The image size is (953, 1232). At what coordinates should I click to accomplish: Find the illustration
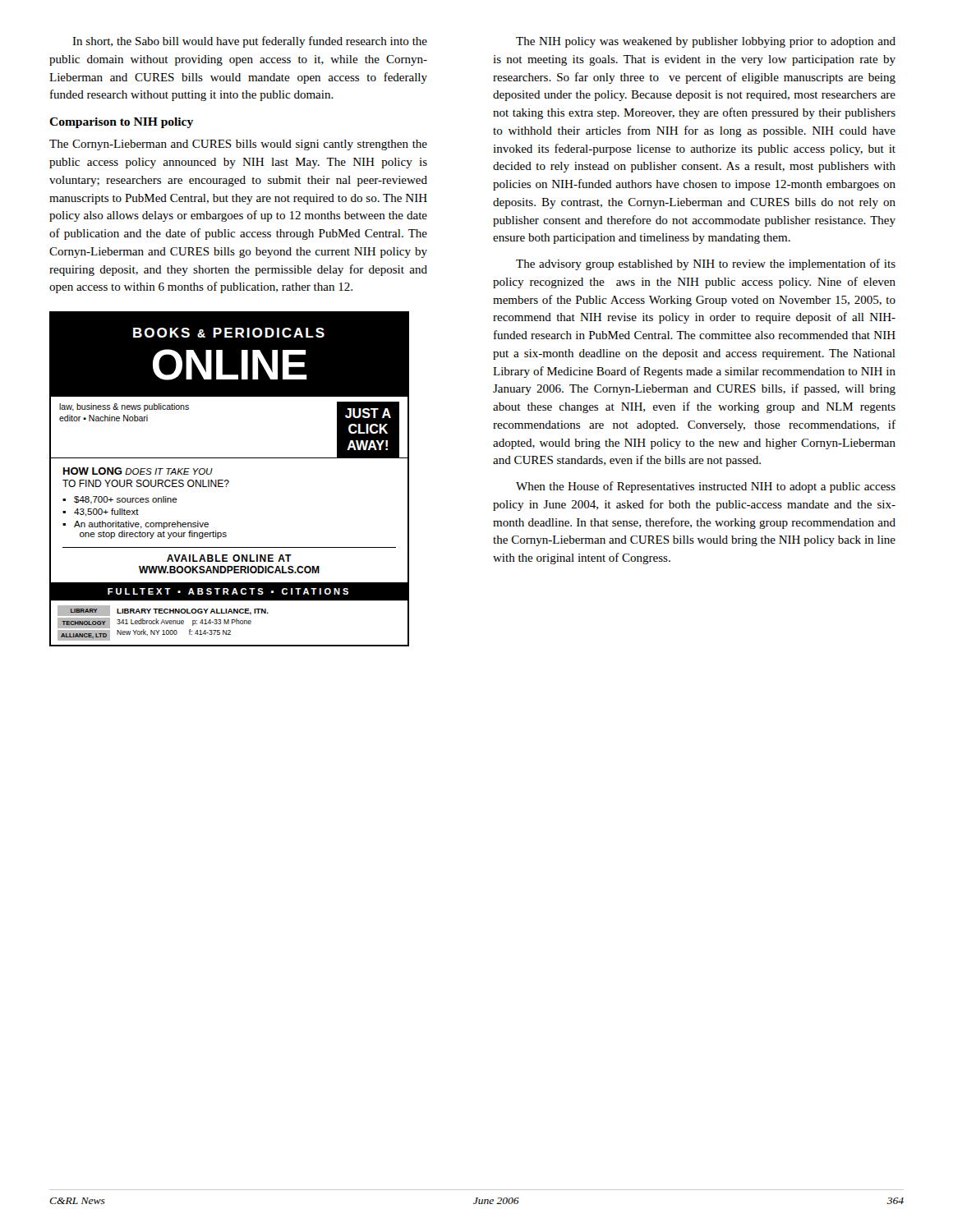coord(238,479)
